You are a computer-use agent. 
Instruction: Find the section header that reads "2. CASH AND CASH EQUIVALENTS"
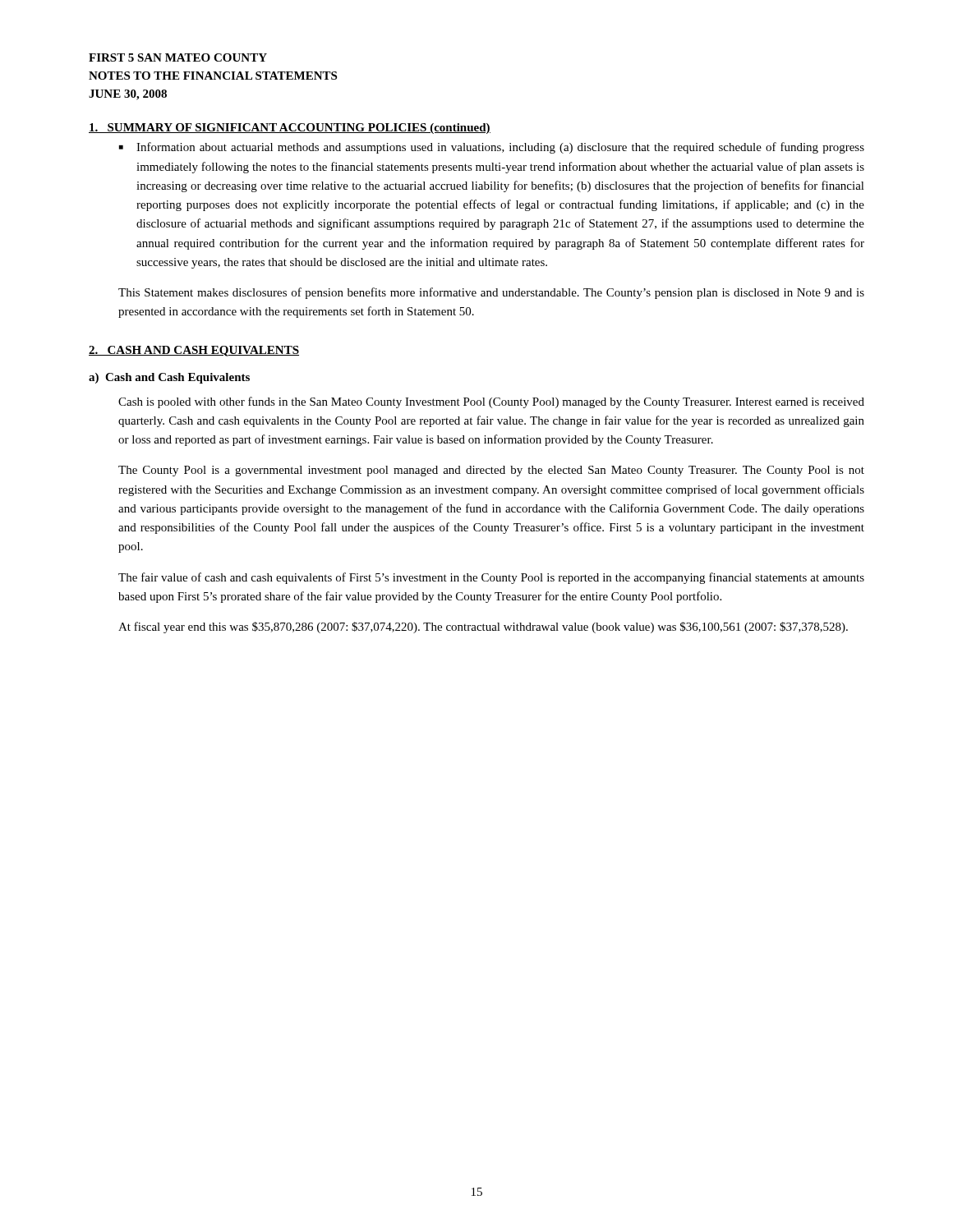(x=194, y=349)
